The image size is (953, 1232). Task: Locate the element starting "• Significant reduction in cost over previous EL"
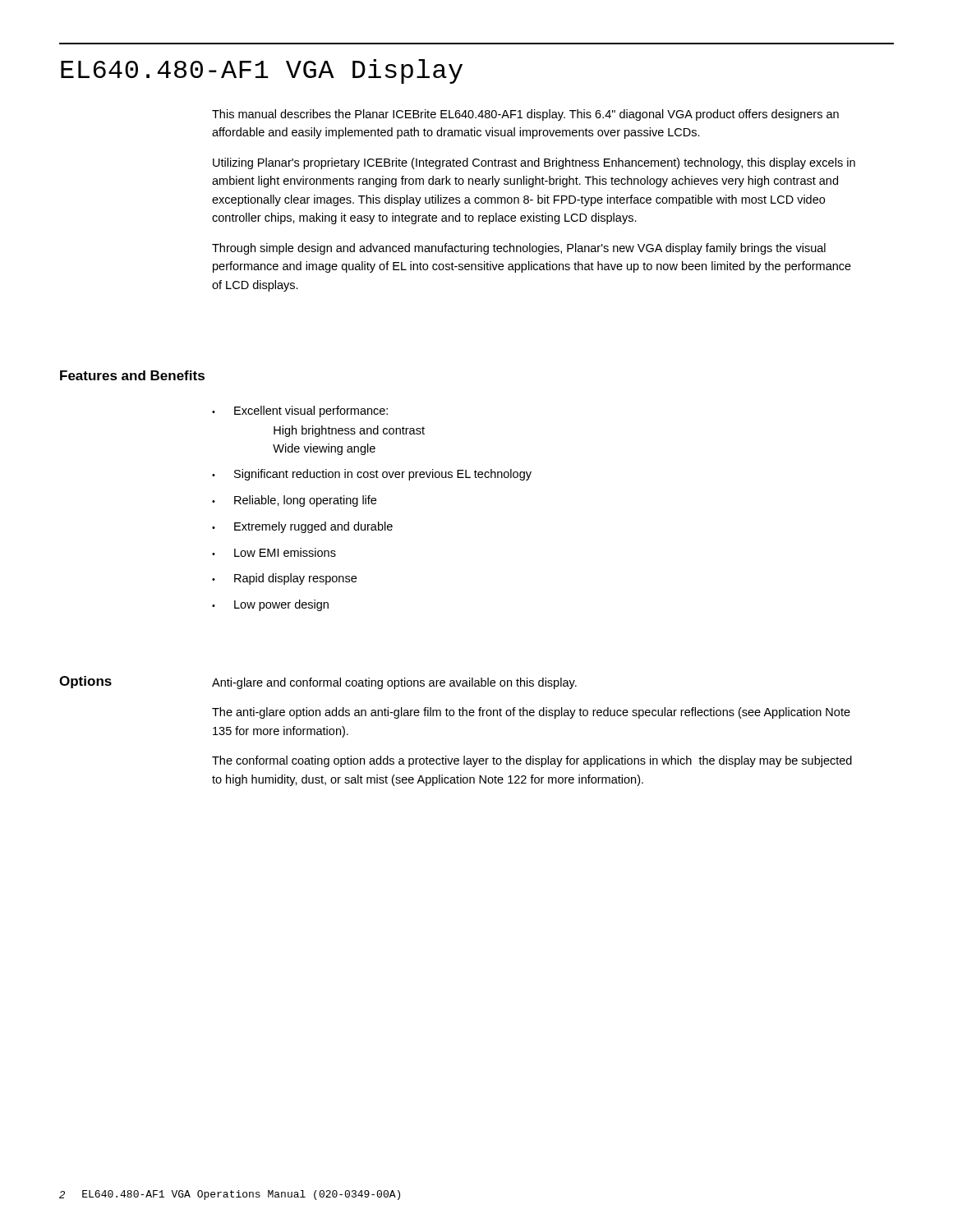click(x=372, y=475)
